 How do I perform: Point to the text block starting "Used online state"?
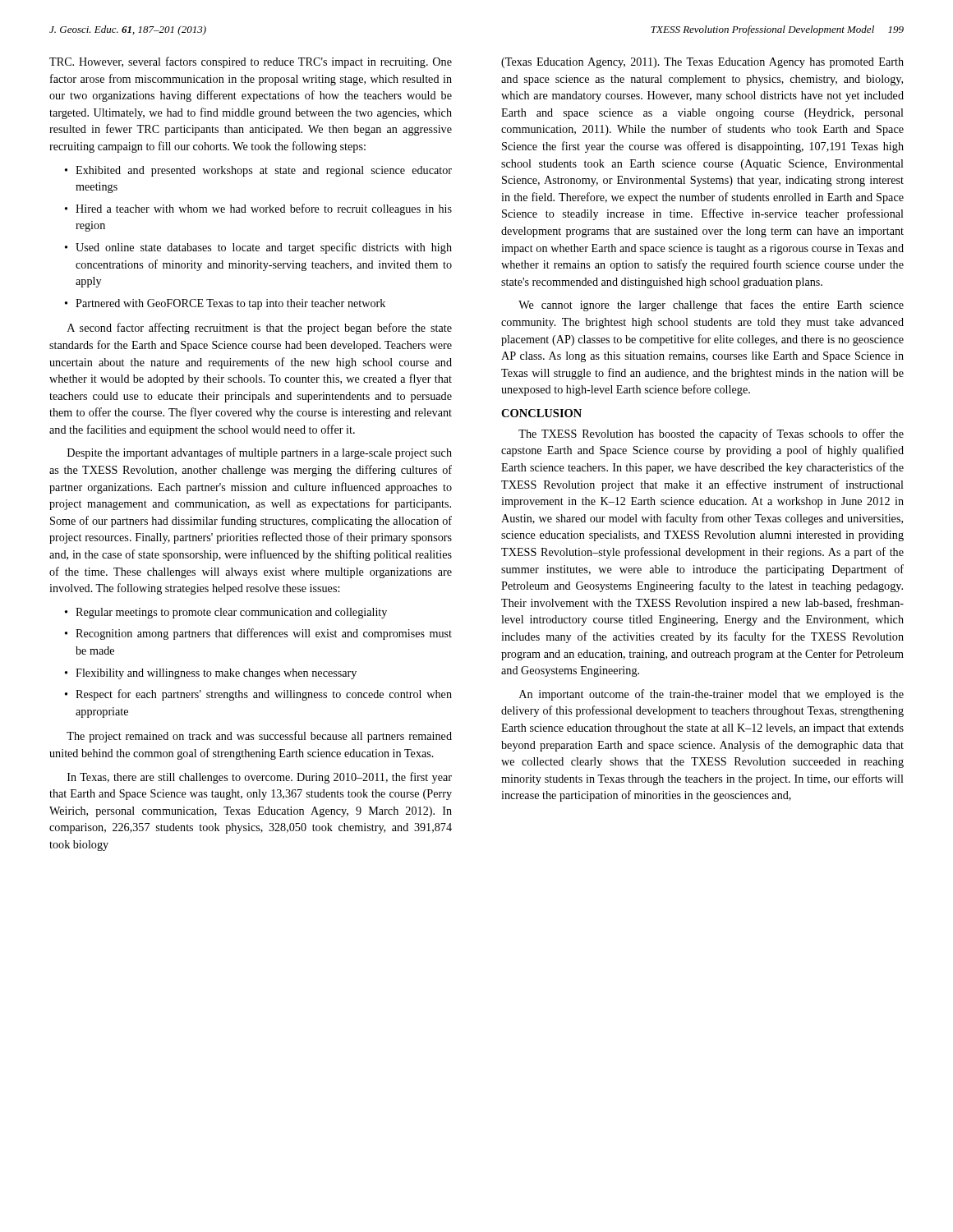264,264
